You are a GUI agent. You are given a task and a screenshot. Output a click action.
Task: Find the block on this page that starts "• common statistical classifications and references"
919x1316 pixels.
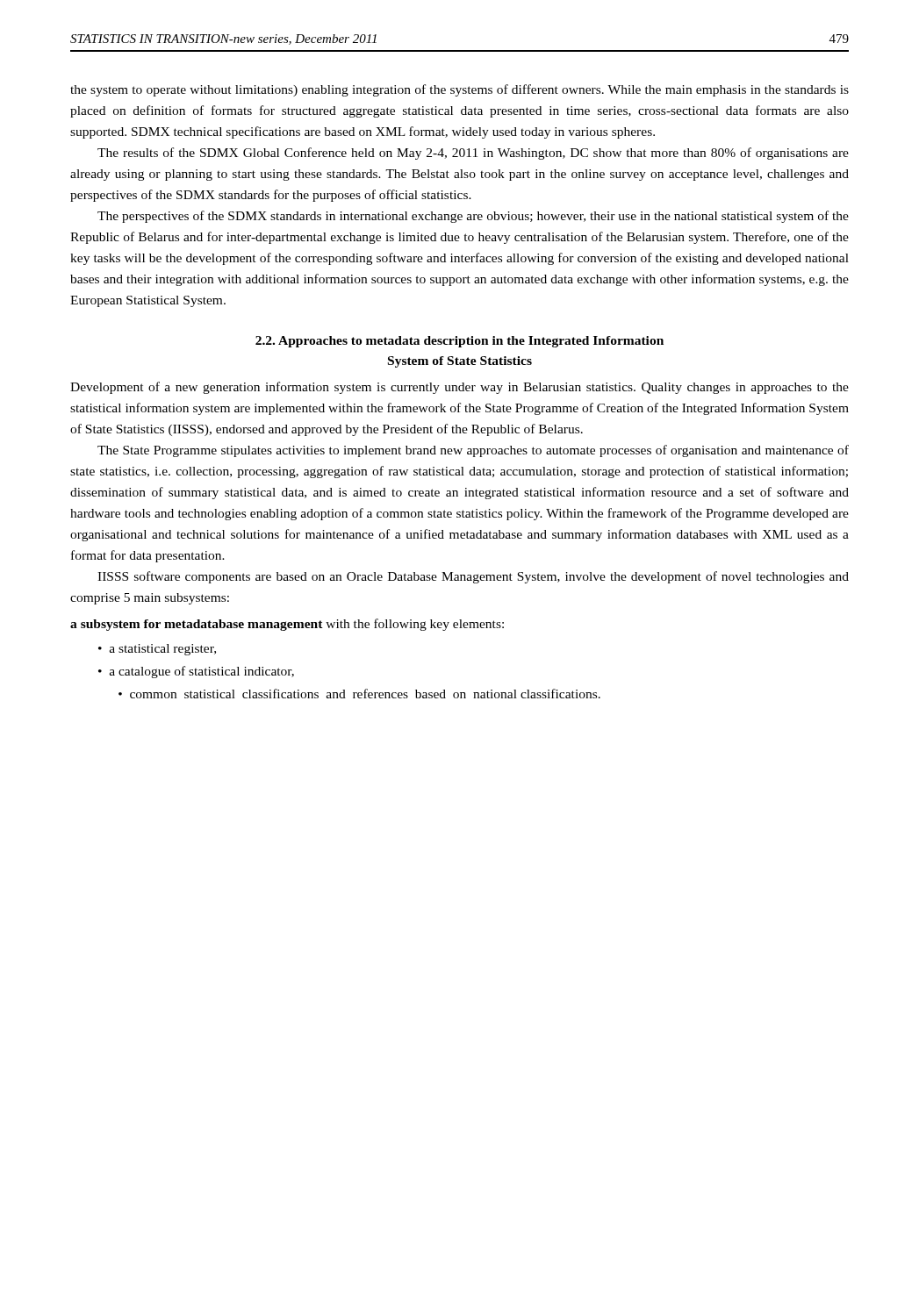coord(359,694)
